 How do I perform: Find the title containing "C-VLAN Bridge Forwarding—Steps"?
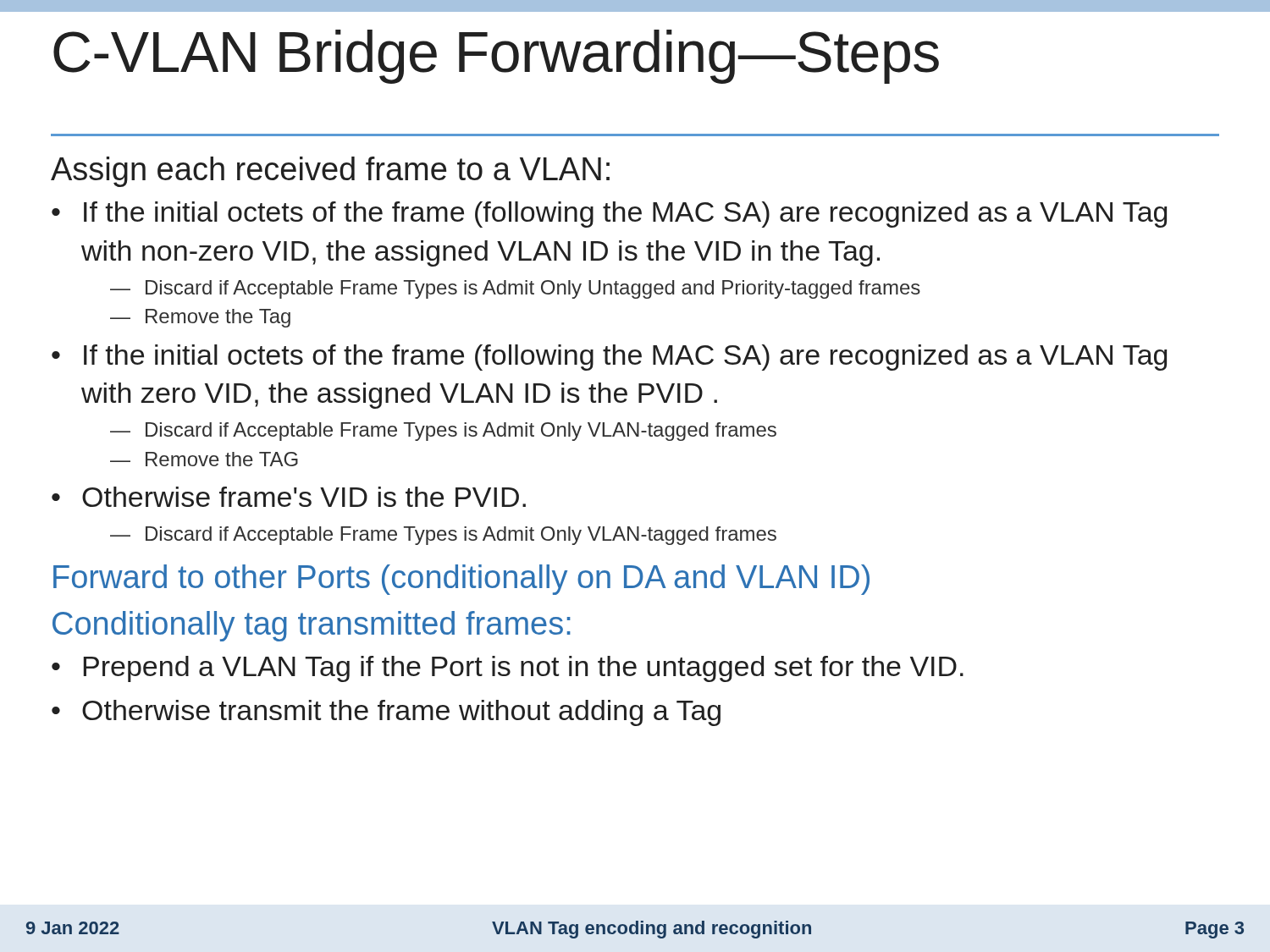tap(496, 52)
